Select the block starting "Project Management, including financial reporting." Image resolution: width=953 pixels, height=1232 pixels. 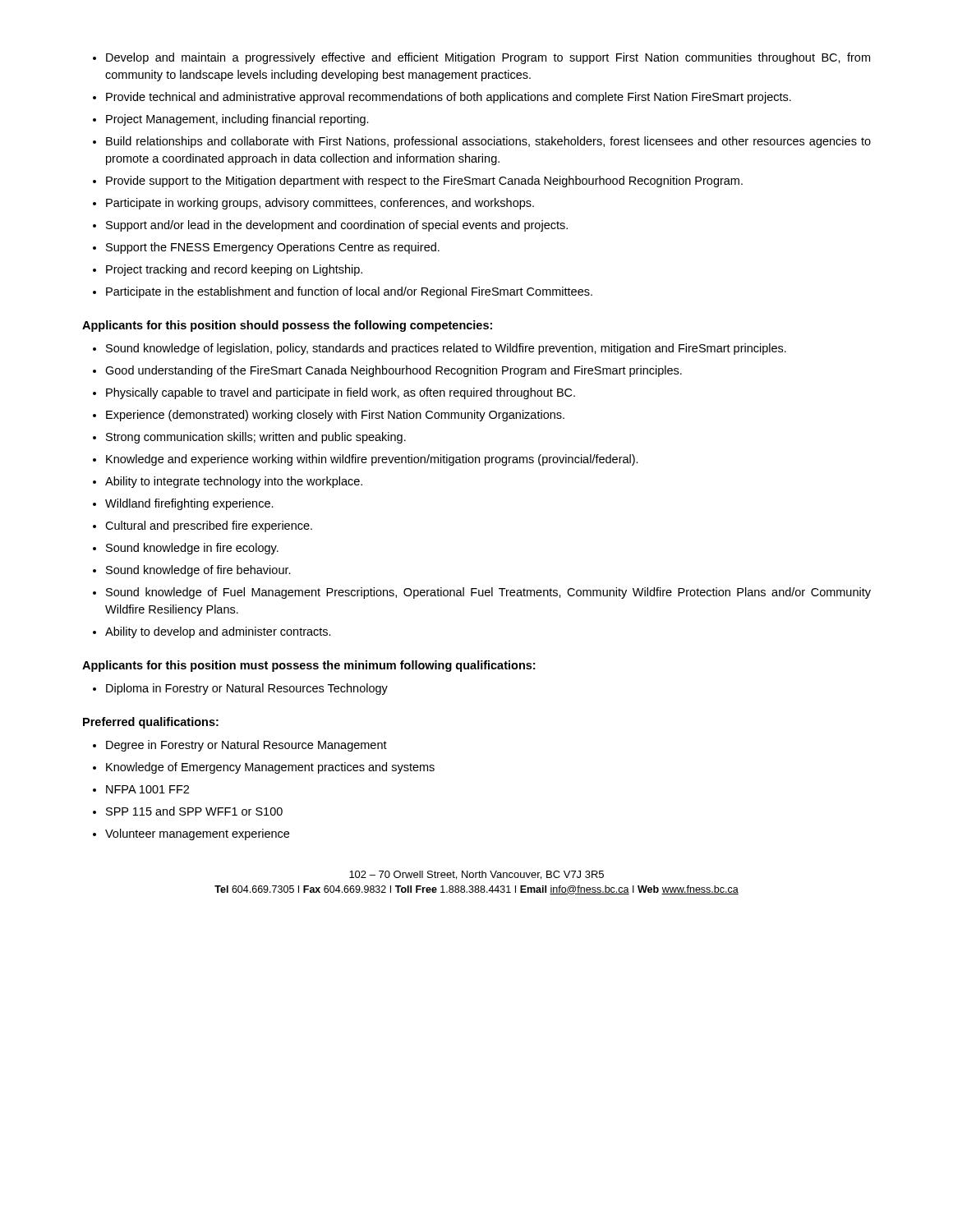pyautogui.click(x=237, y=120)
